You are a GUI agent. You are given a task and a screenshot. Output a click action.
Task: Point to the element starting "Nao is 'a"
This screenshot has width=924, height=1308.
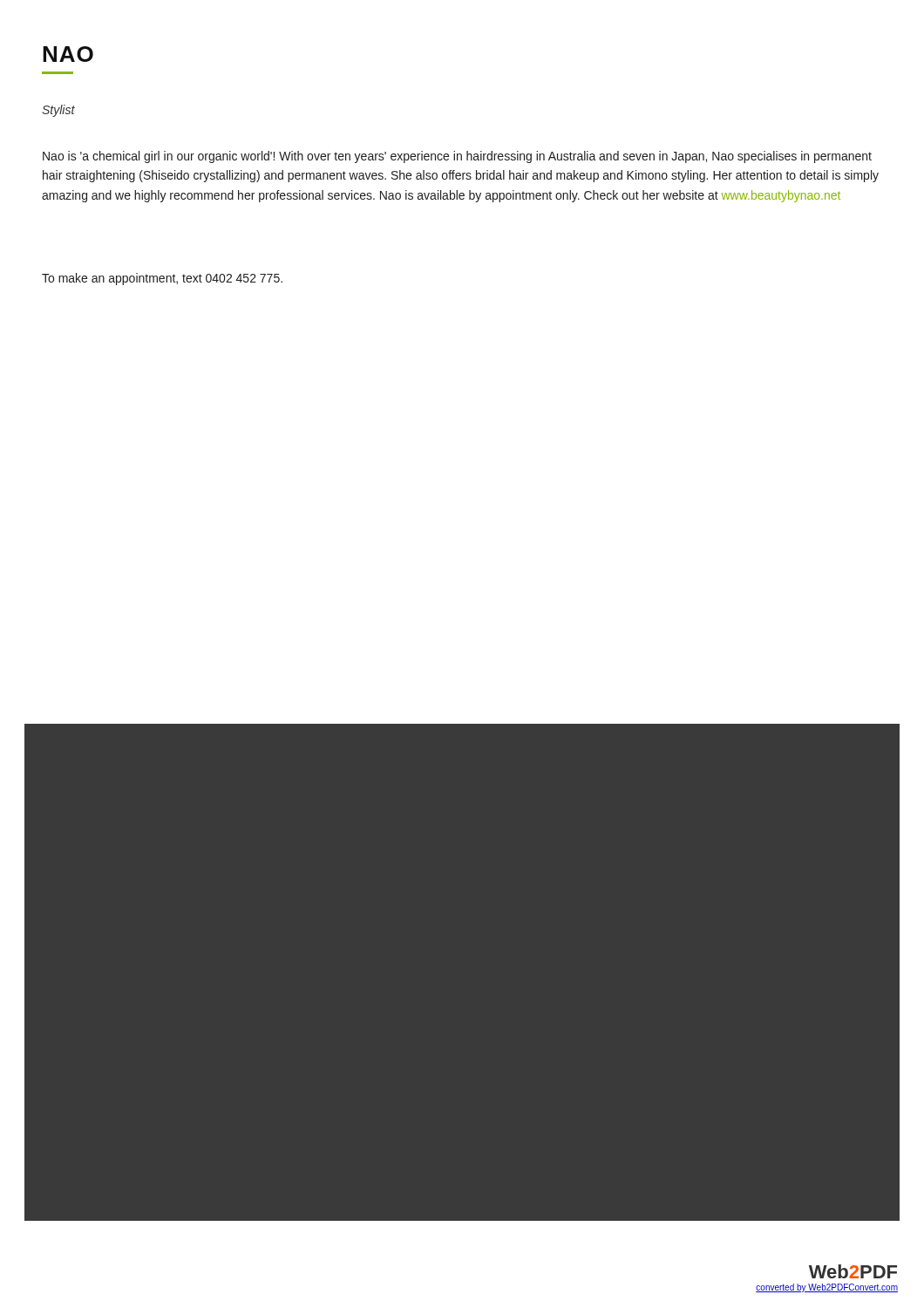point(460,176)
